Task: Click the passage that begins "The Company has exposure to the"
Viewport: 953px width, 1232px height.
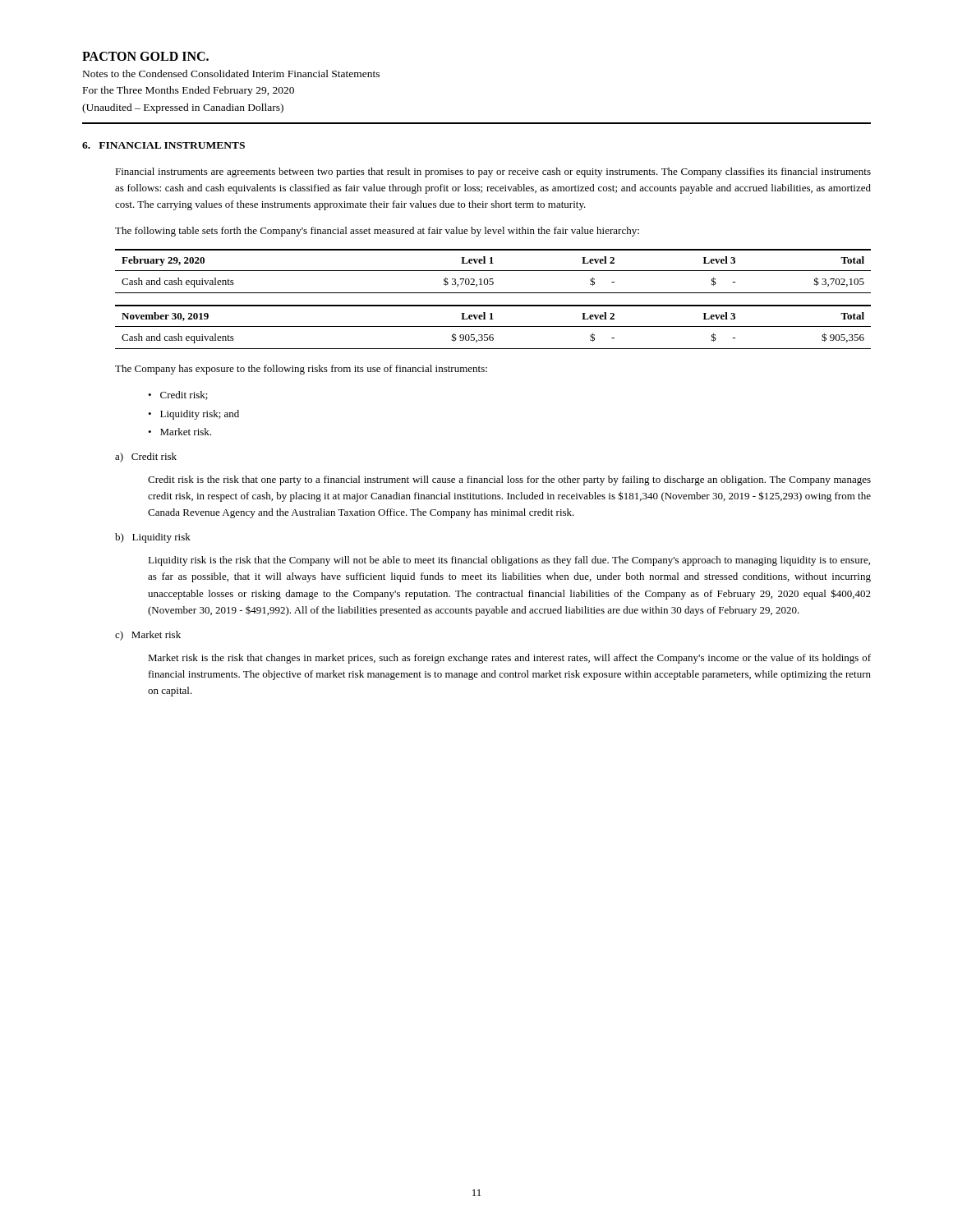Action: pos(301,369)
